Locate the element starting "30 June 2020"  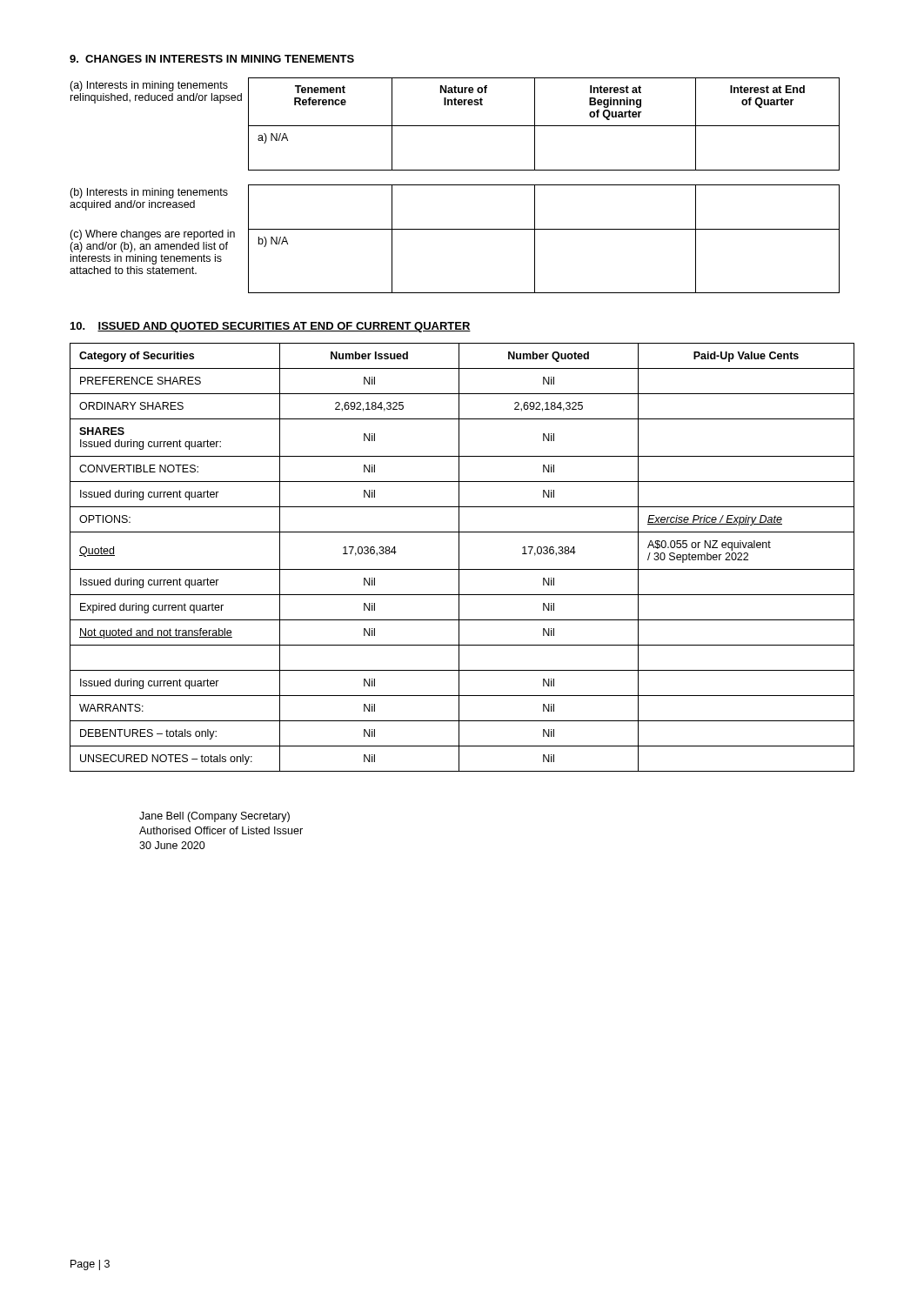[172, 846]
